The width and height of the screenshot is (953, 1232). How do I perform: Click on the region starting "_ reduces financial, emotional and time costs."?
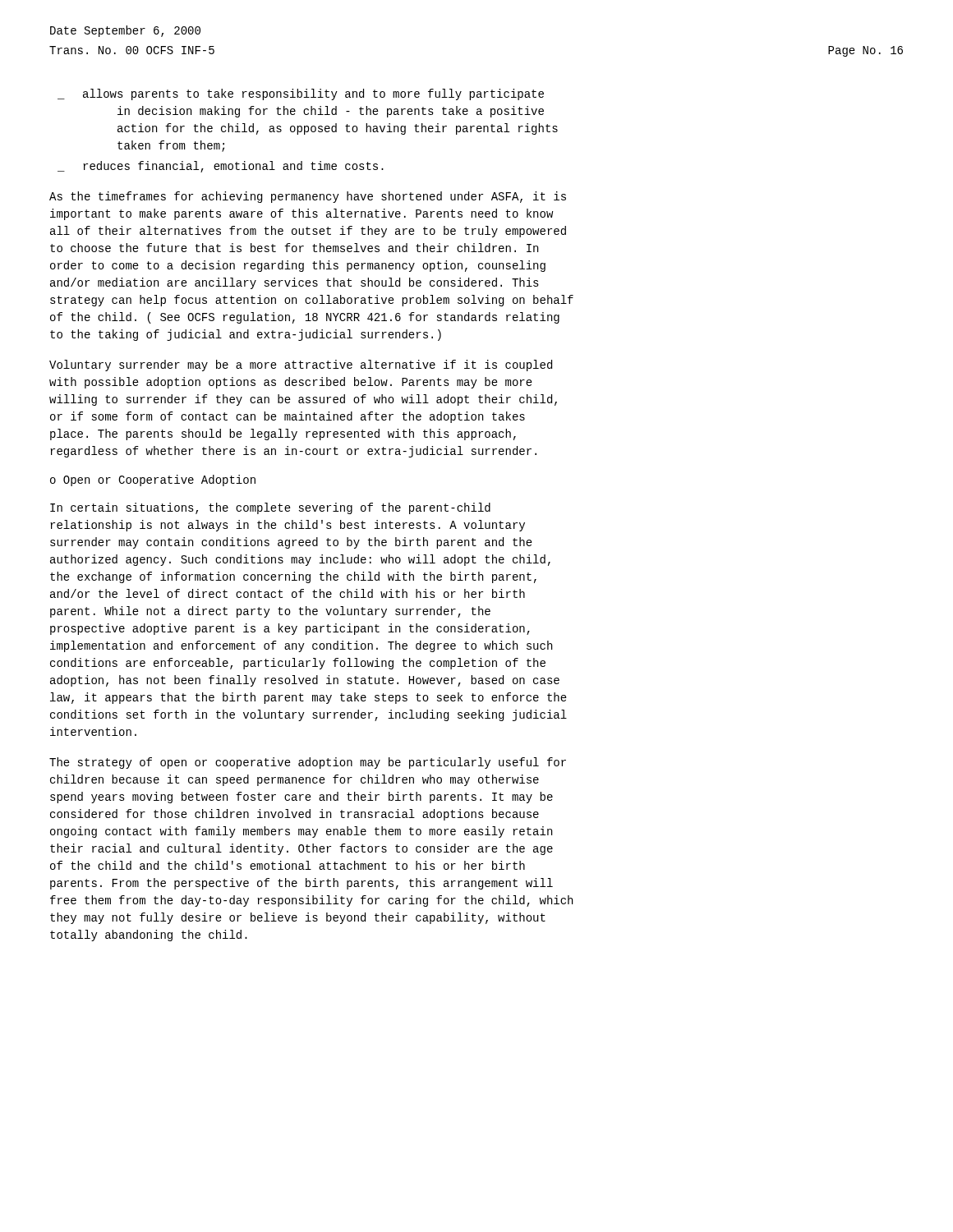221,167
